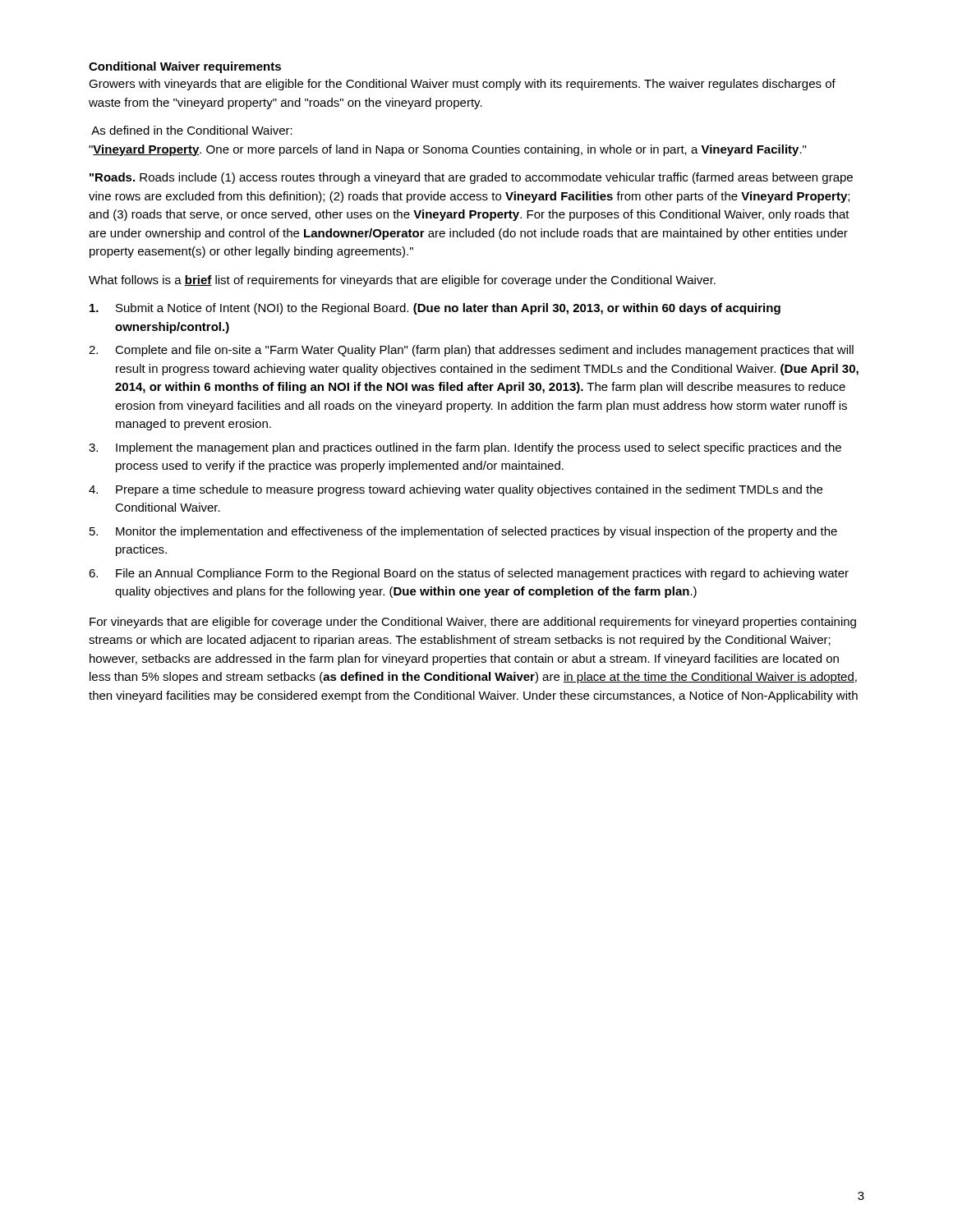Image resolution: width=953 pixels, height=1232 pixels.
Task: Point to the block beginning "4. Prepare a time"
Action: [x=476, y=499]
